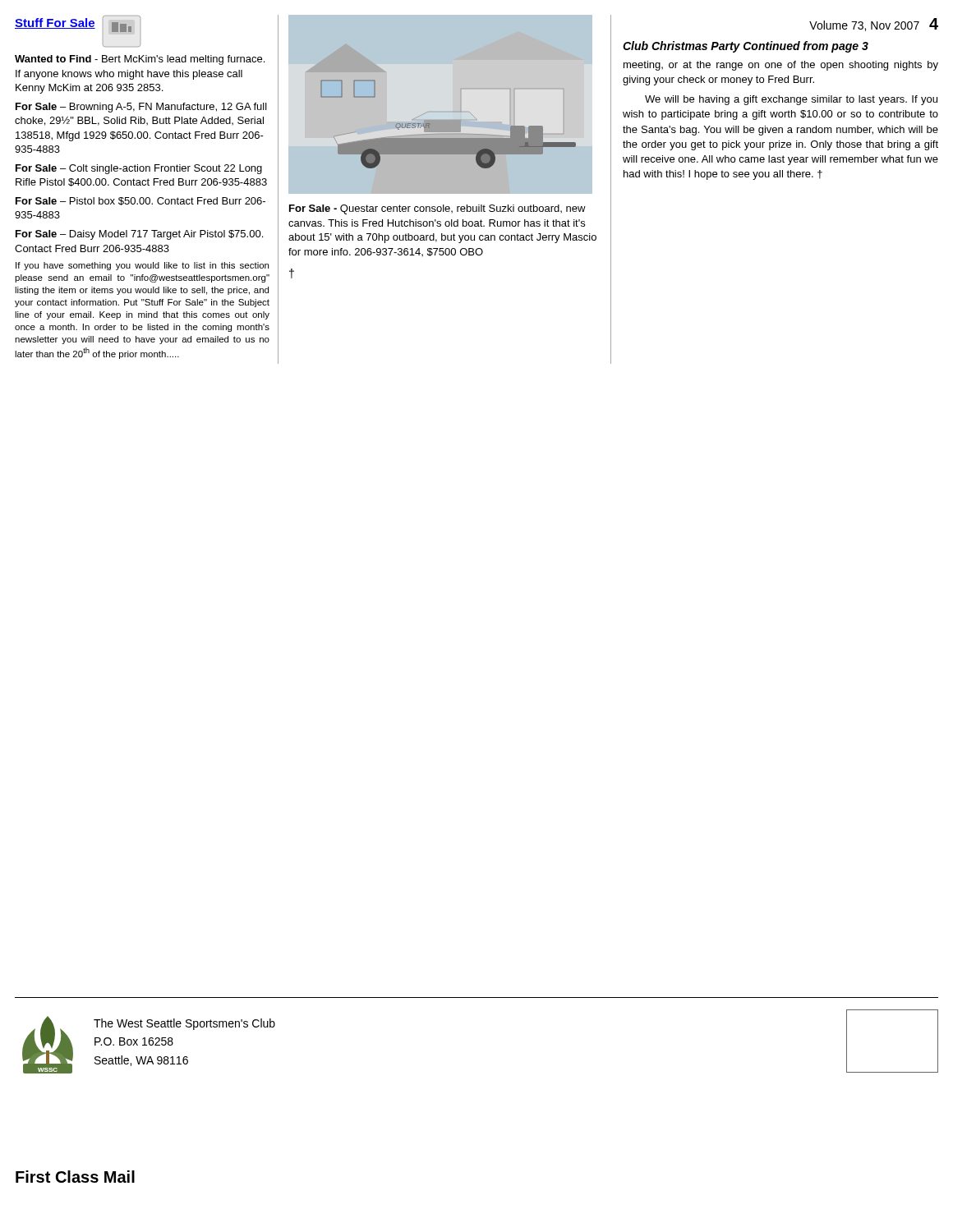
Task: Locate the text block starting "For Sale – Daisy"
Action: coord(139,241)
